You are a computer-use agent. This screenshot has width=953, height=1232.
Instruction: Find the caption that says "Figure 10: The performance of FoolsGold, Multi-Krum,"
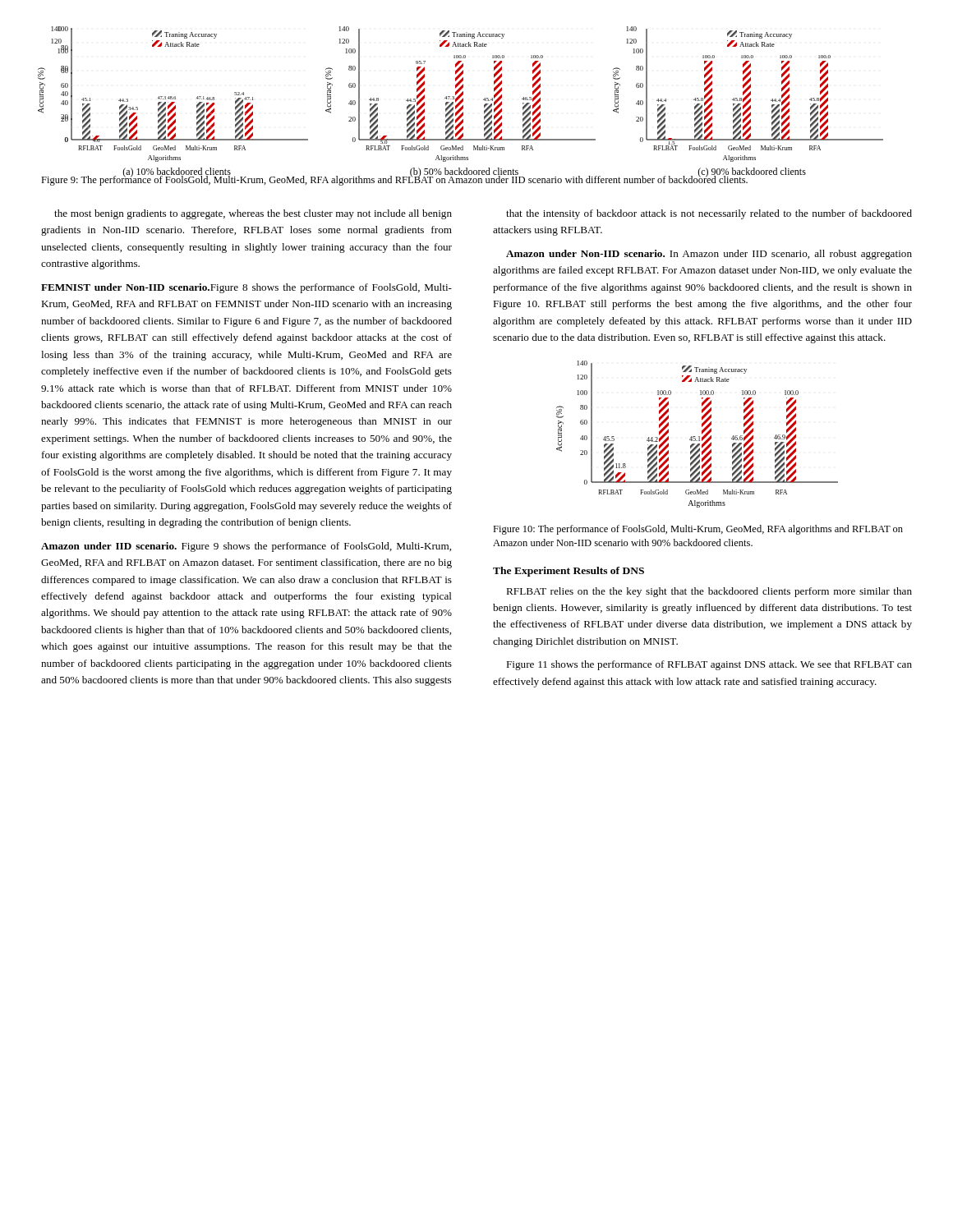pyautogui.click(x=698, y=536)
